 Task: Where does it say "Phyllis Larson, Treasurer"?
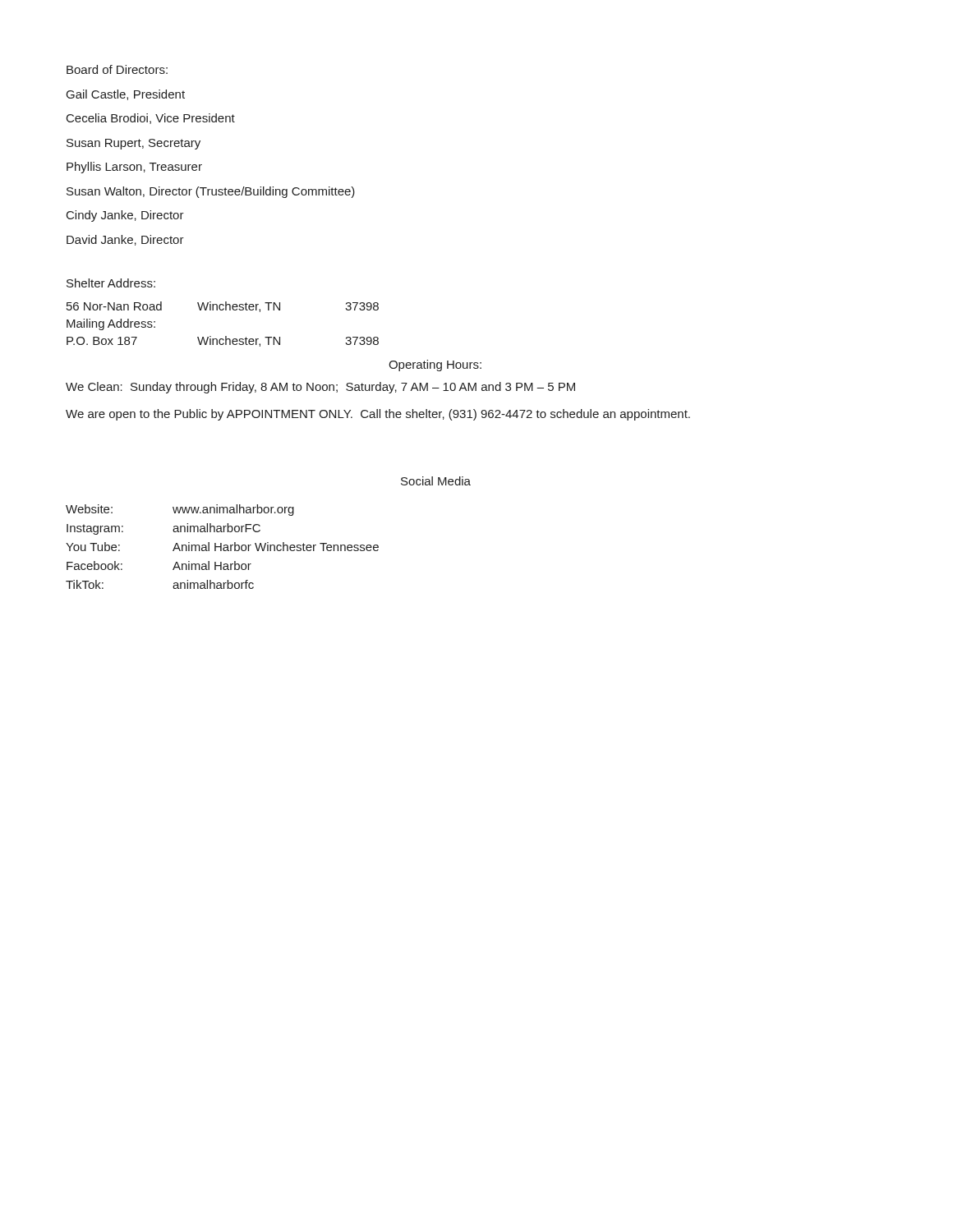pyautogui.click(x=134, y=166)
